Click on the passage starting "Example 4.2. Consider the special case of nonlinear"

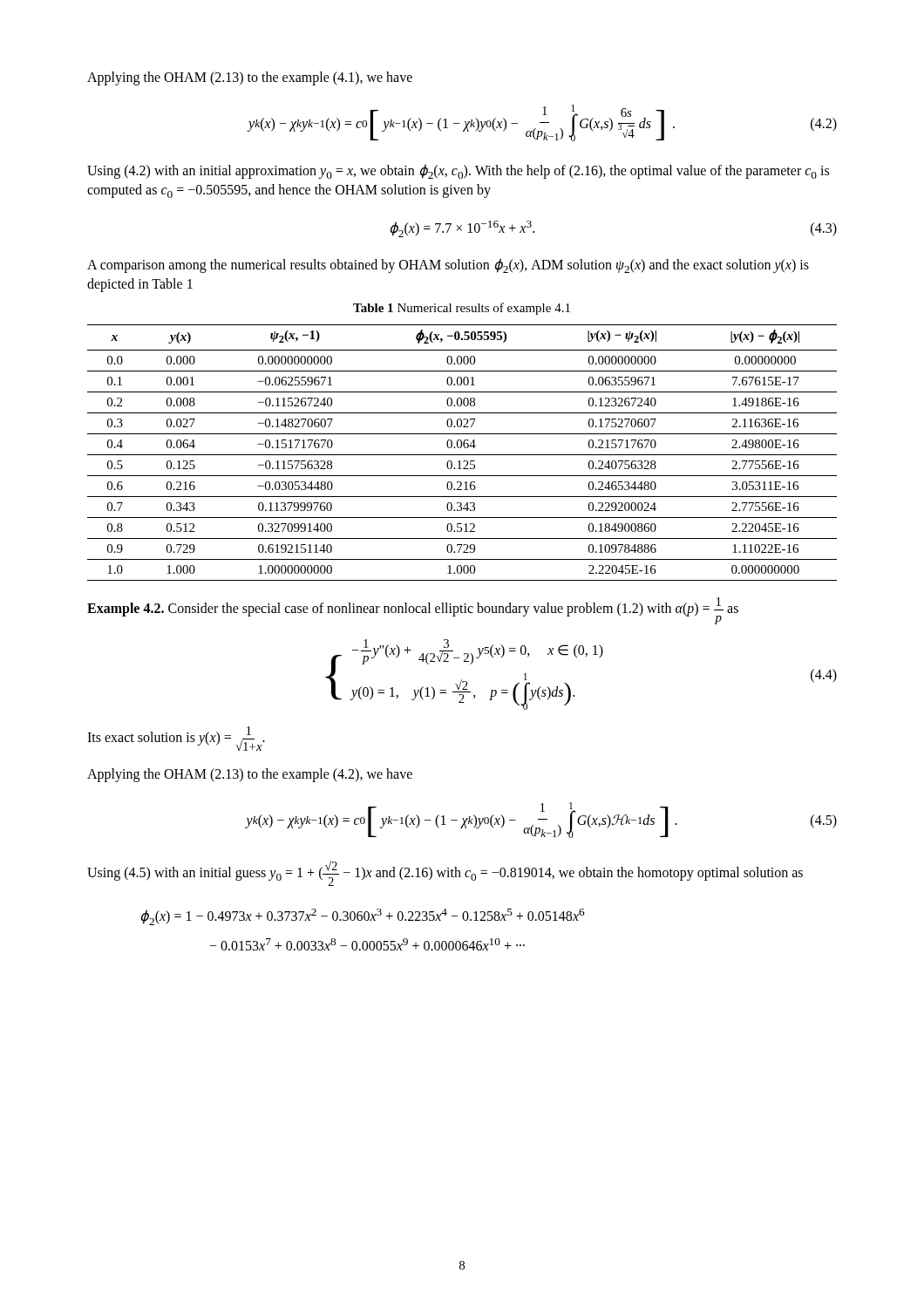tap(413, 610)
